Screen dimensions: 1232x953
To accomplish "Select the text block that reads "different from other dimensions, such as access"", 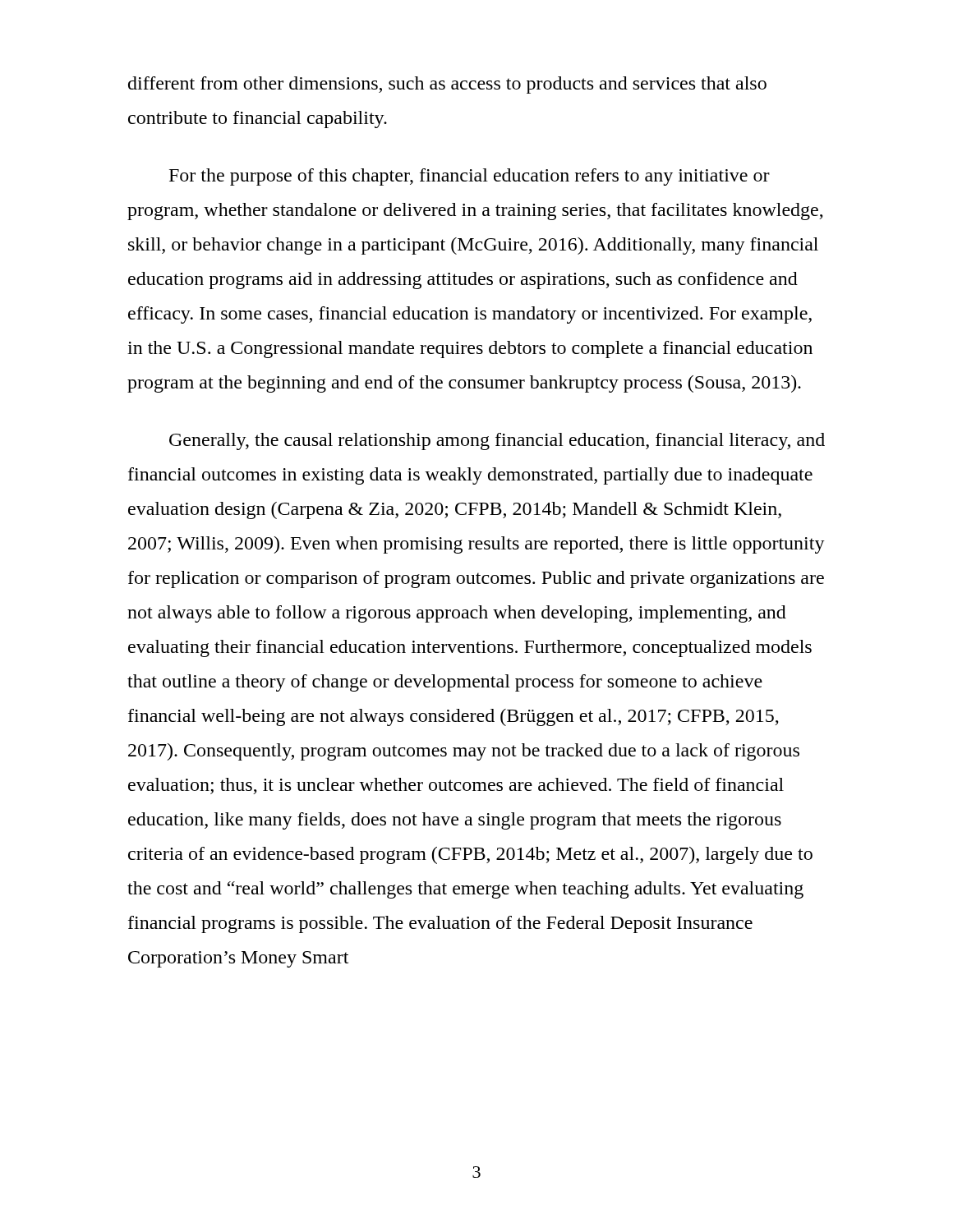I will point(476,520).
